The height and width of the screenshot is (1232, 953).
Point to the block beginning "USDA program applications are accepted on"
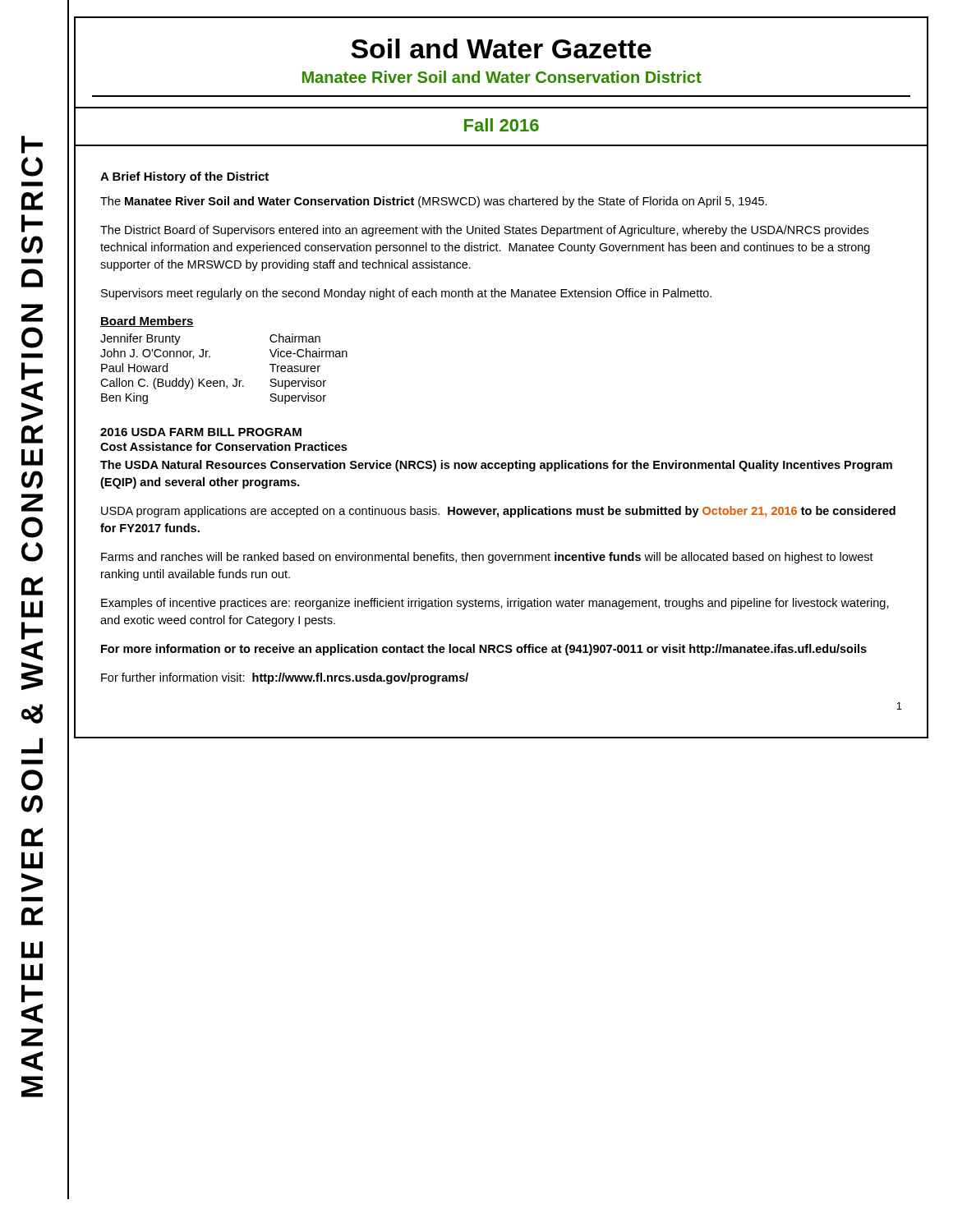498,520
